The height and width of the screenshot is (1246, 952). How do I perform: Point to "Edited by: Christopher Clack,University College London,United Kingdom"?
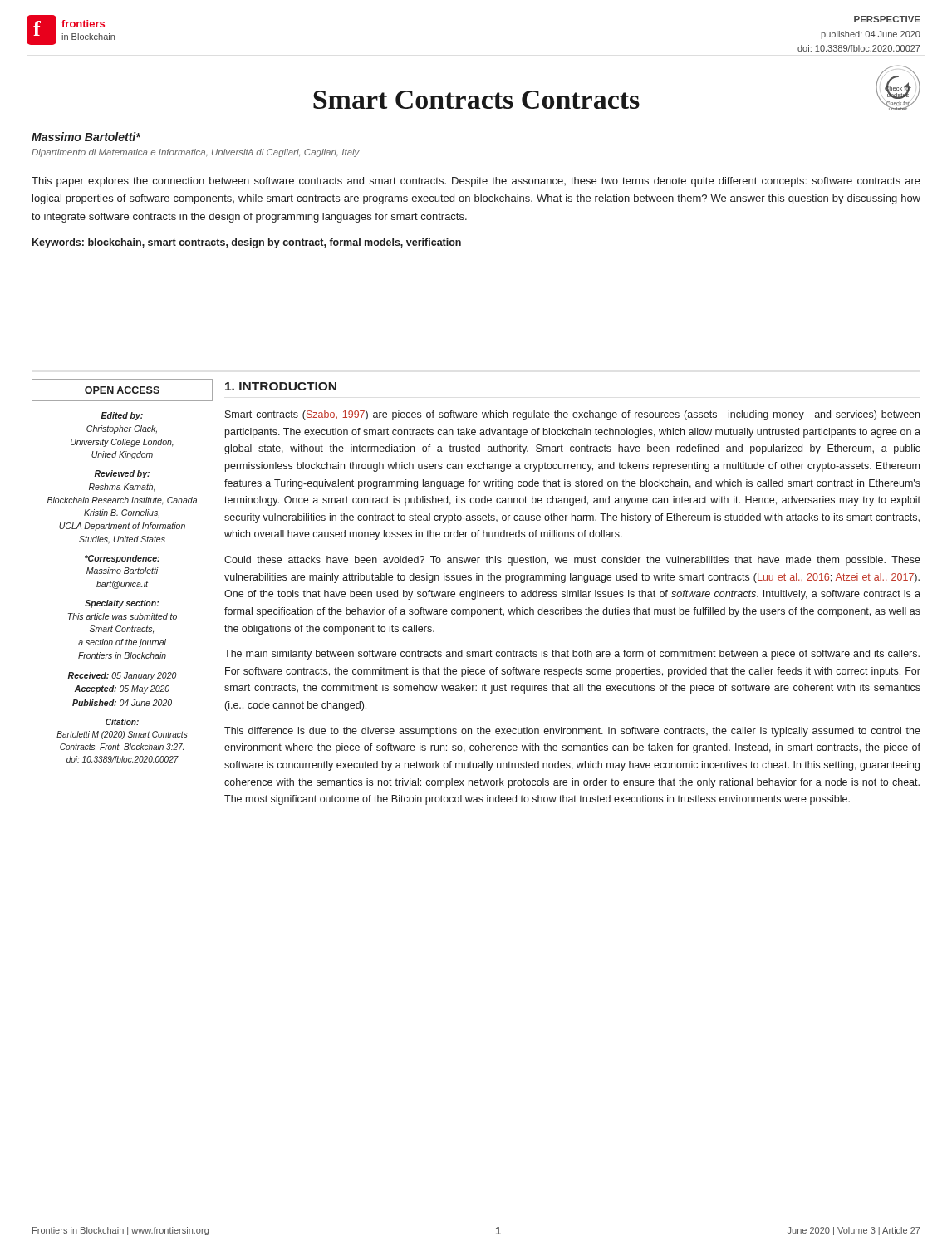[x=122, y=435]
